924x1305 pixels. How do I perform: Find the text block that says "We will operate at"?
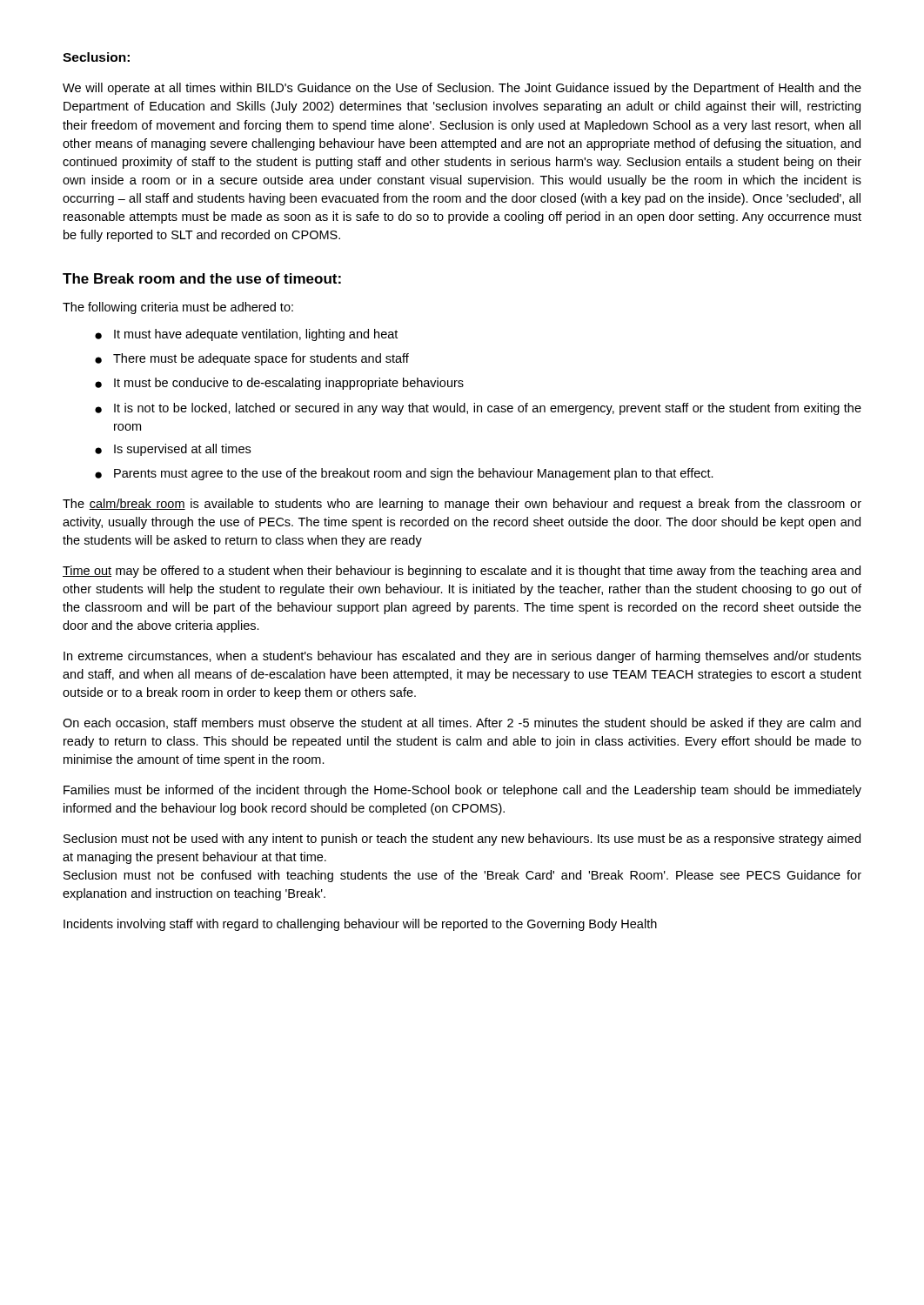(462, 161)
